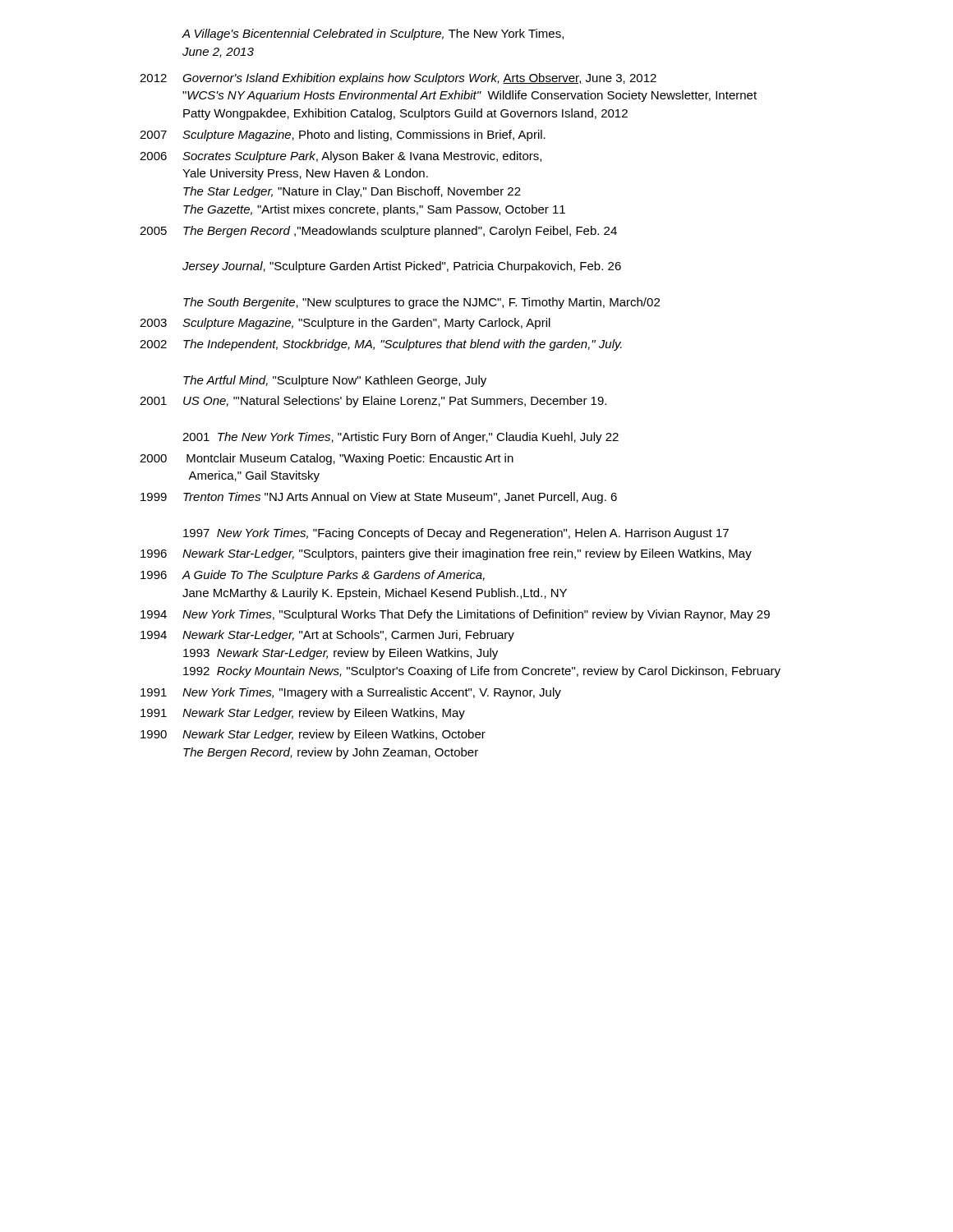The height and width of the screenshot is (1232, 953).
Task: Find the list item that says "2007 Sculpture Magazine, Photo and listing,"
Action: (497, 134)
